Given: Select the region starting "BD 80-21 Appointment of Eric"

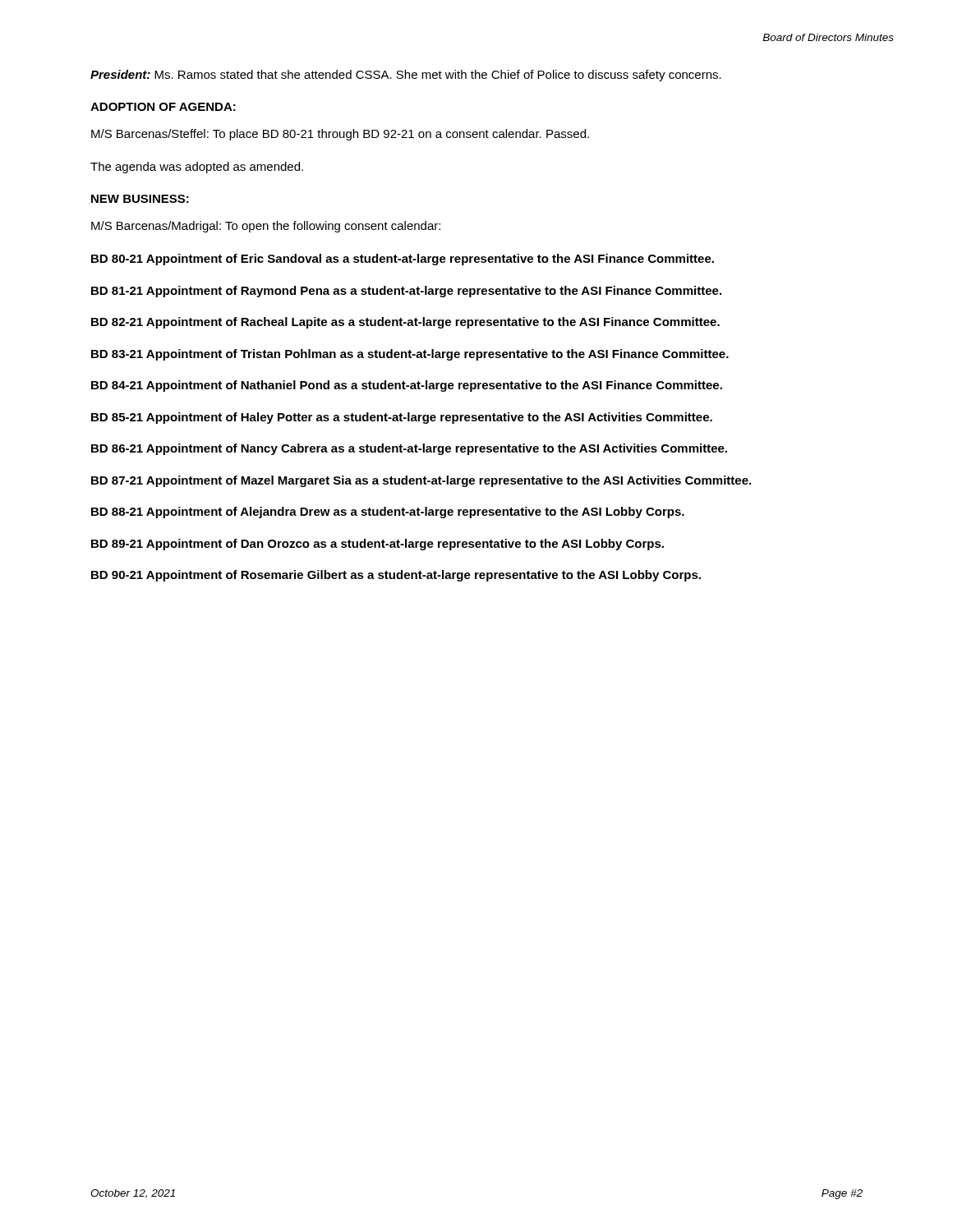Looking at the screenshot, I should point(402,258).
